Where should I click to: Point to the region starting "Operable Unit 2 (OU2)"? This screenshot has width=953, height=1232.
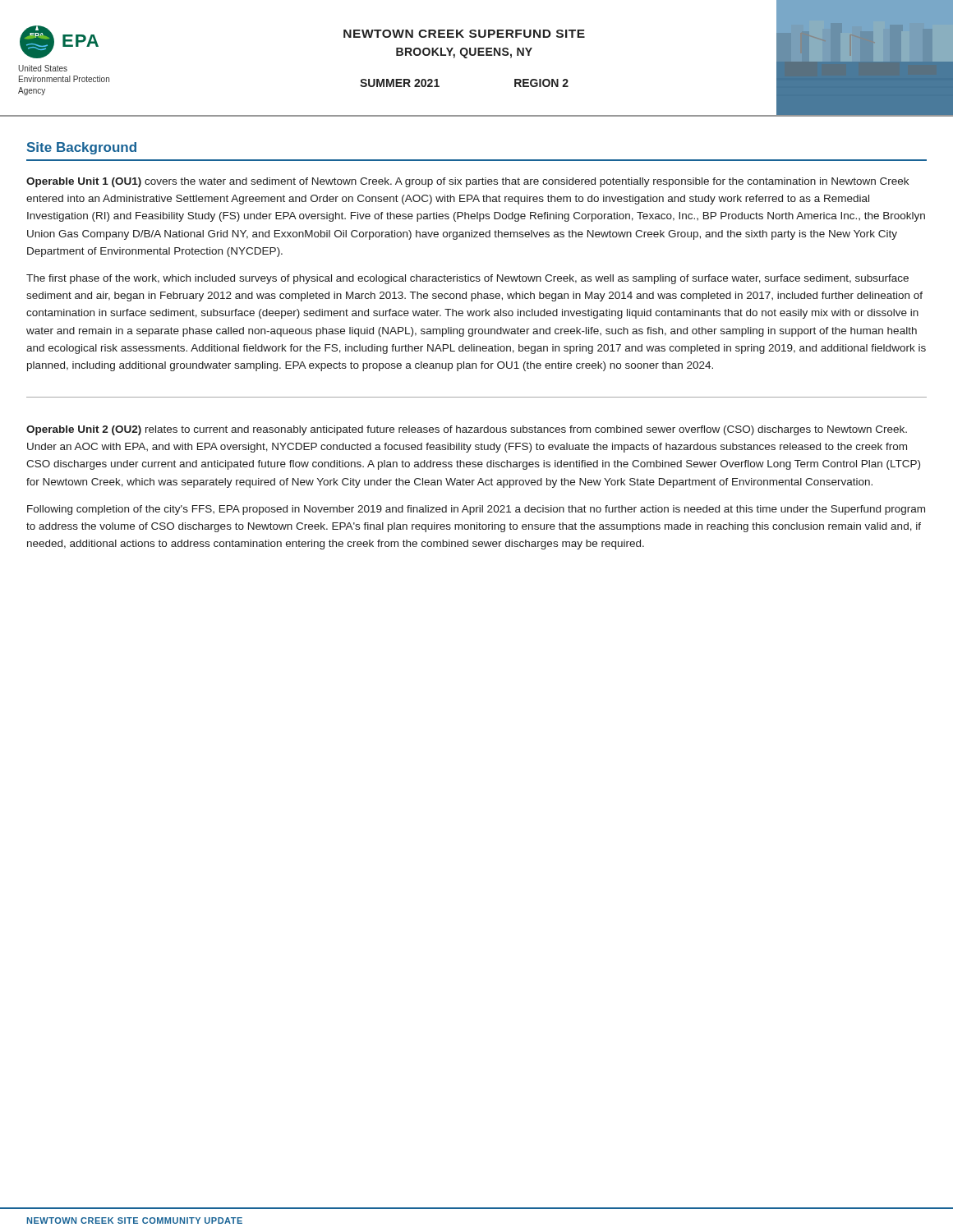[474, 455]
